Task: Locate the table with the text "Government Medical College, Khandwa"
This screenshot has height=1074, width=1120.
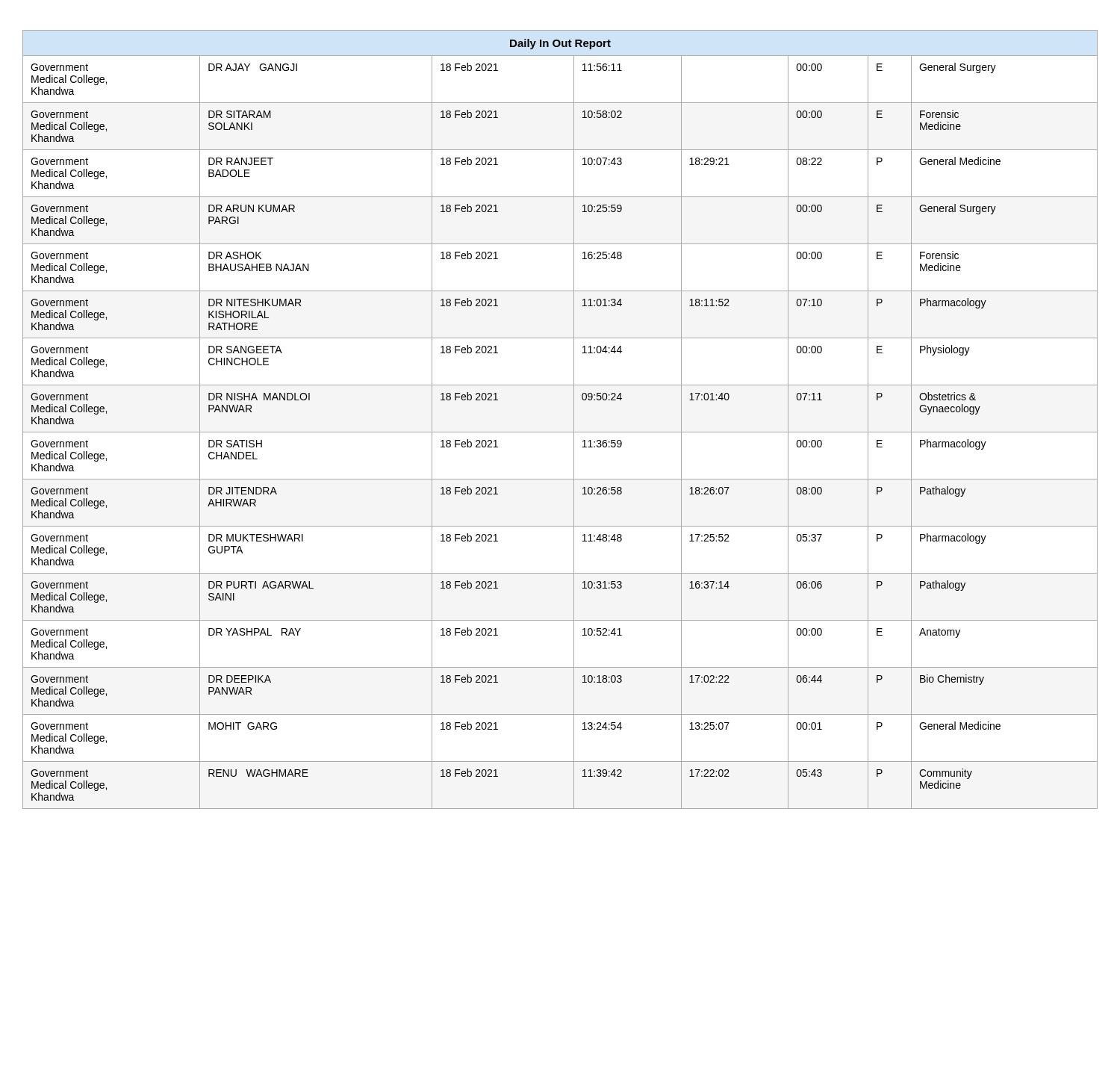Action: [x=560, y=419]
